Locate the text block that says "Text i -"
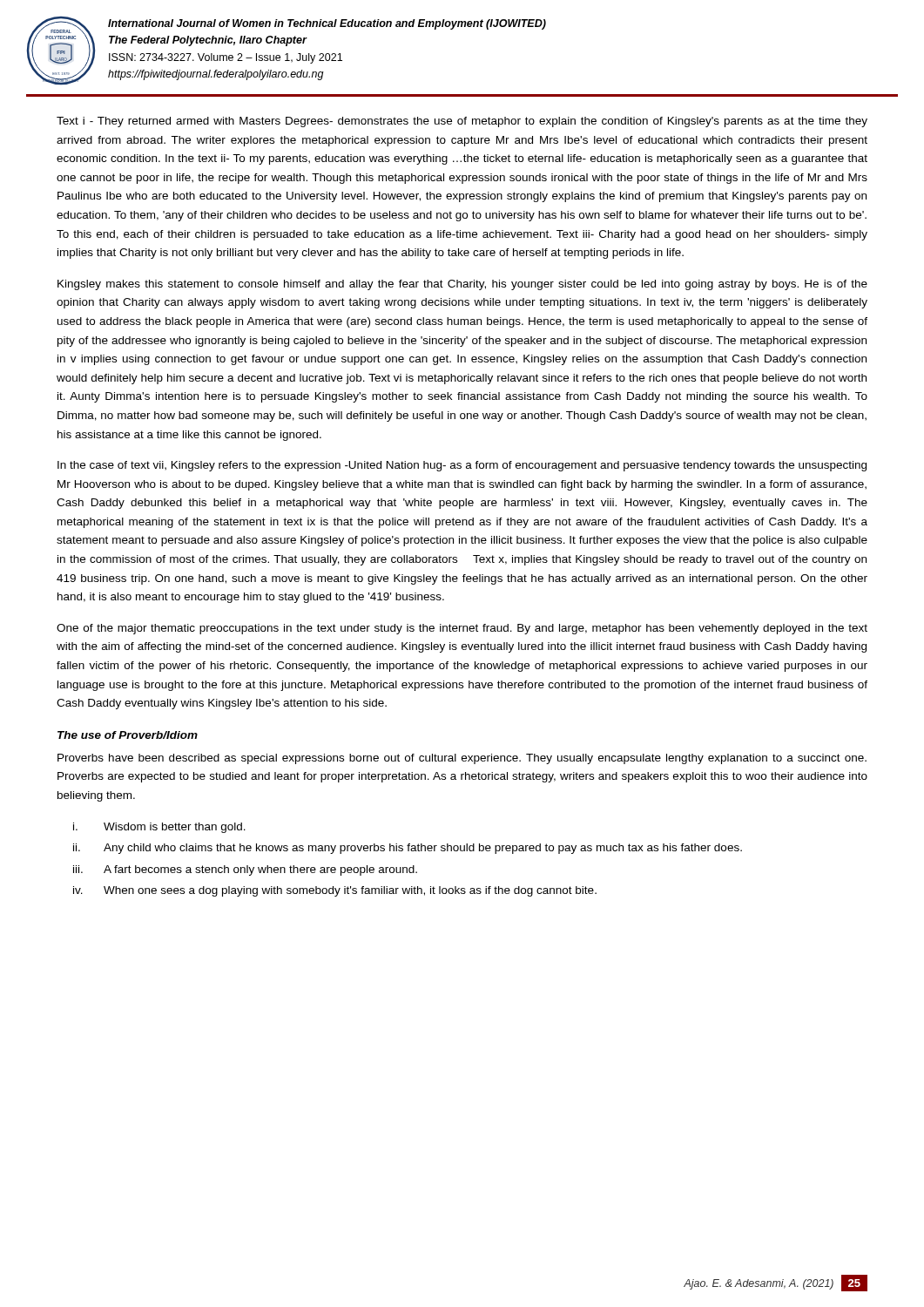The width and height of the screenshot is (924, 1307). point(462,187)
